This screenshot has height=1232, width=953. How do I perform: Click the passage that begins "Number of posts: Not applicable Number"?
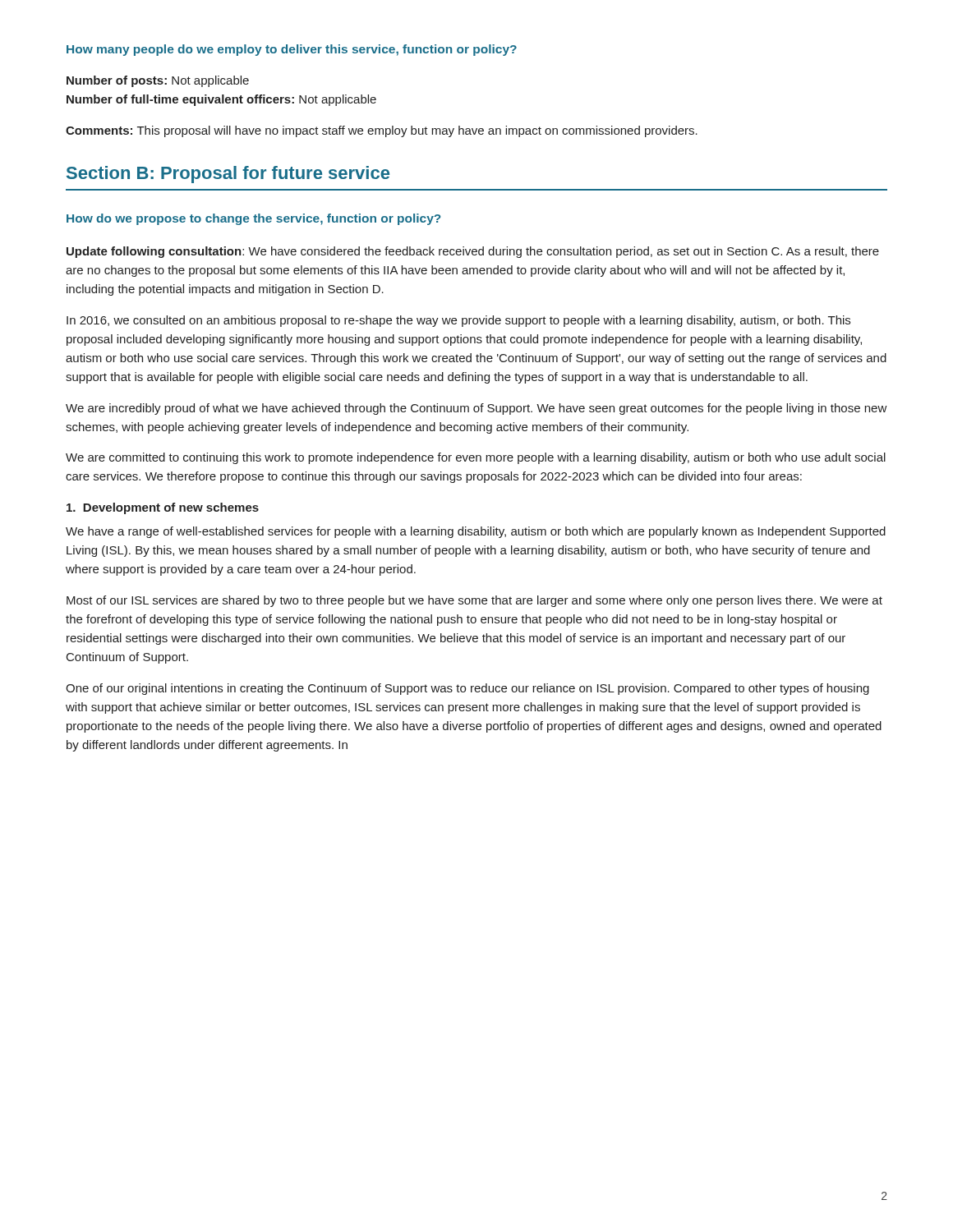[x=158, y=81]
